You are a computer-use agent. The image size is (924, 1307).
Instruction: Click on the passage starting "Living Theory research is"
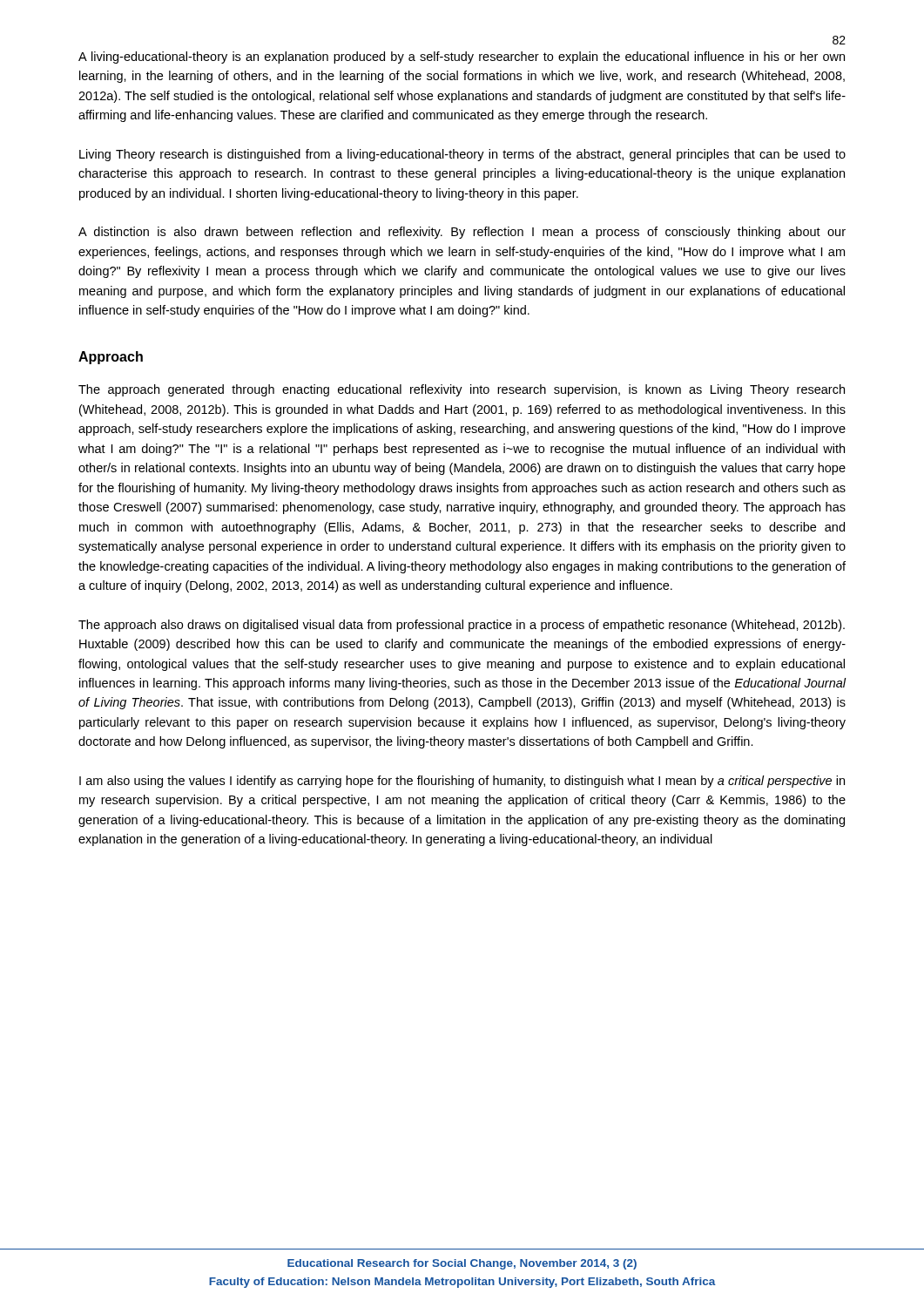[462, 174]
